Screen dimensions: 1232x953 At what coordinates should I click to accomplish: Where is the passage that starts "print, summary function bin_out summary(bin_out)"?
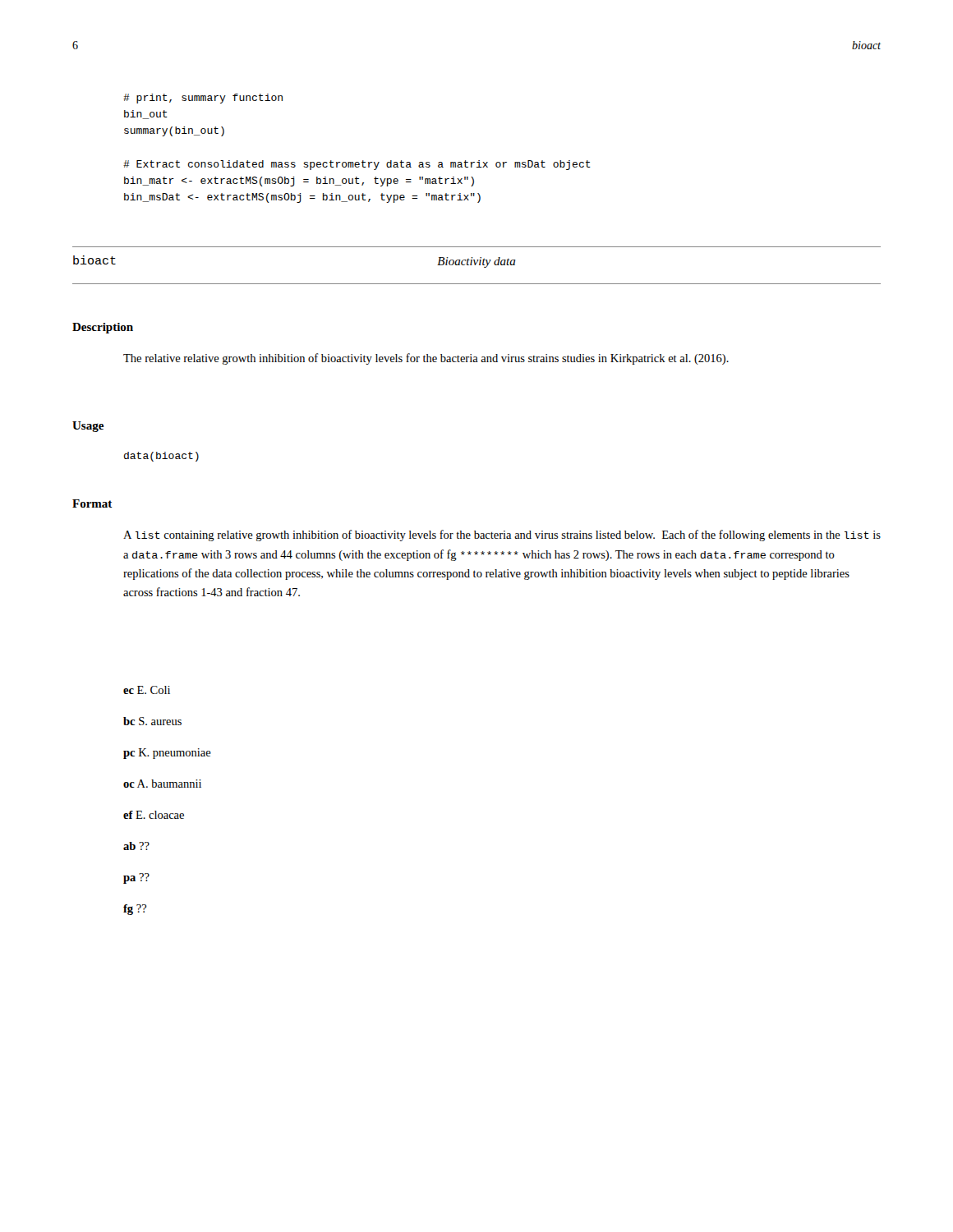coord(203,99)
